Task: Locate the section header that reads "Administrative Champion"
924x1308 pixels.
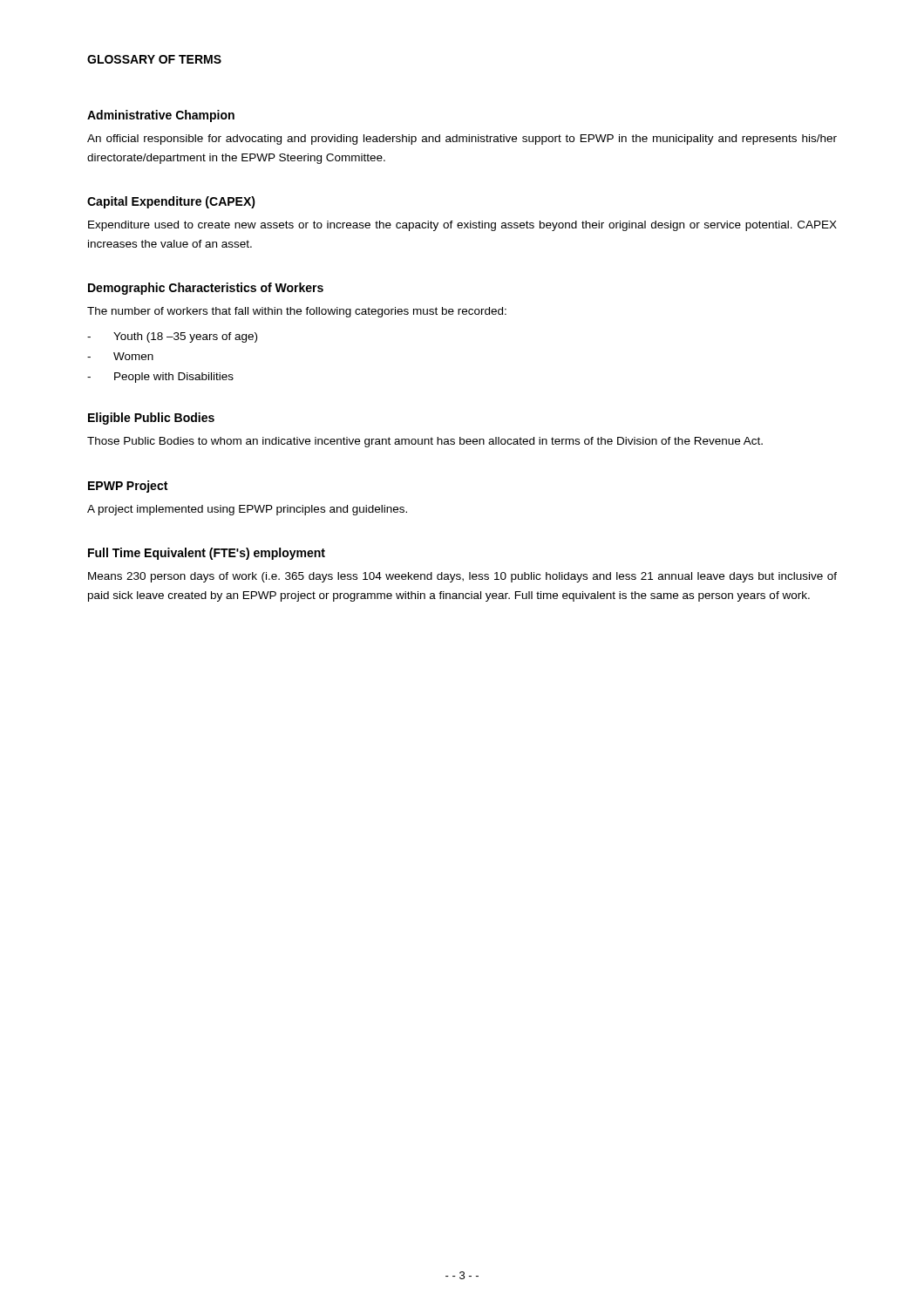Action: pyautogui.click(x=161, y=115)
